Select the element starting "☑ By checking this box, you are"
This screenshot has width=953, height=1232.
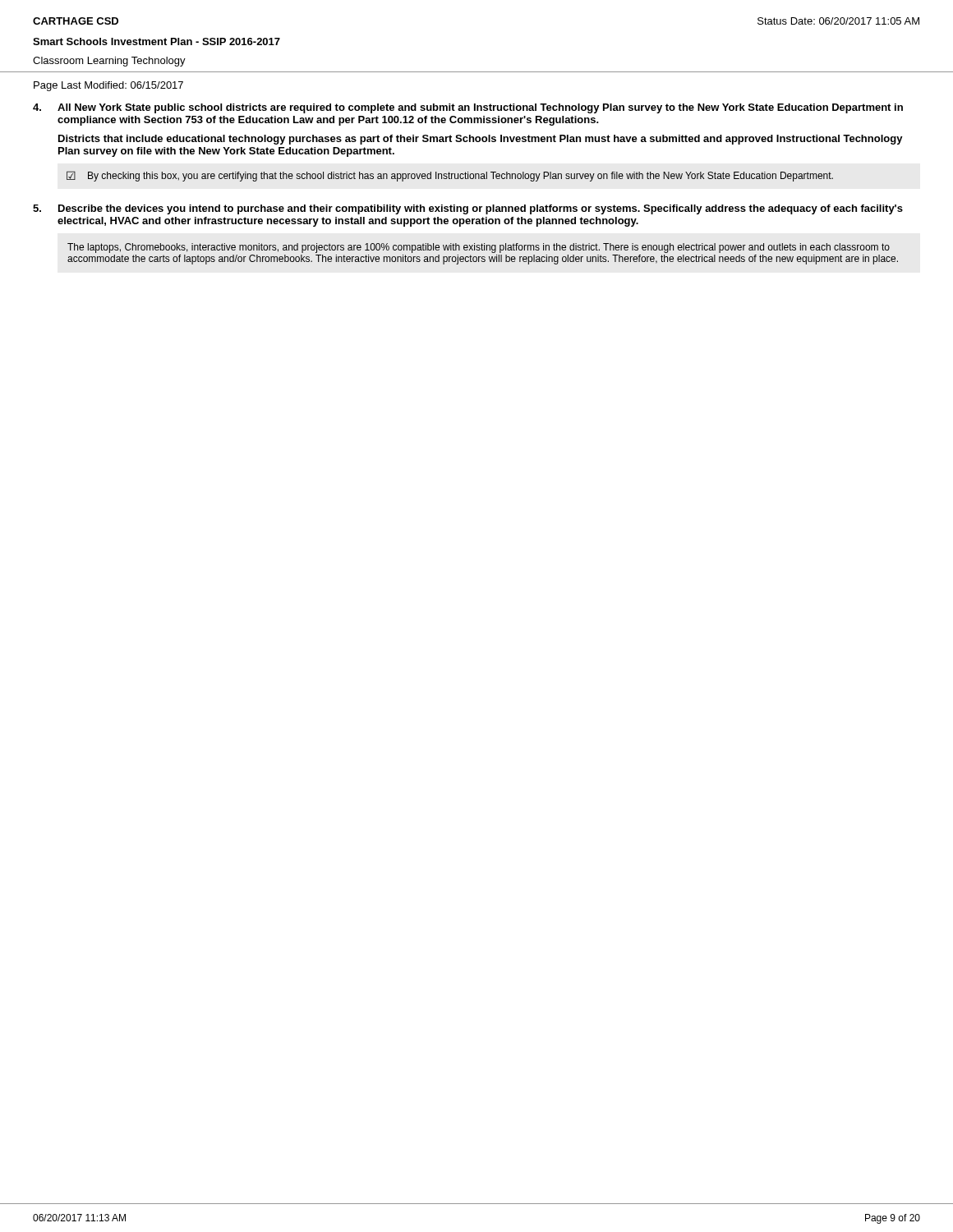(450, 176)
